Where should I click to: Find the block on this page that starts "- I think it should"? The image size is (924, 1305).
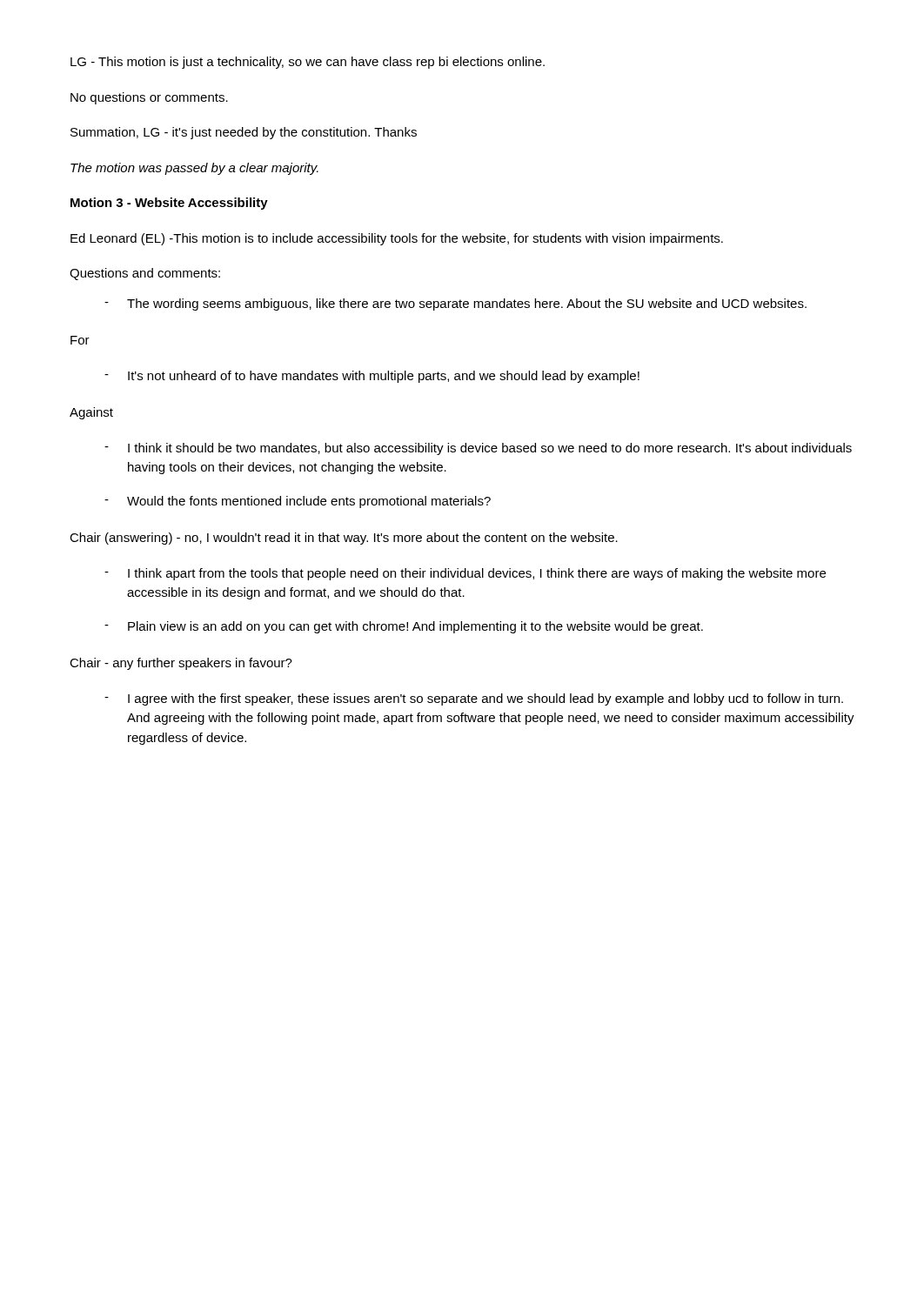pos(479,458)
